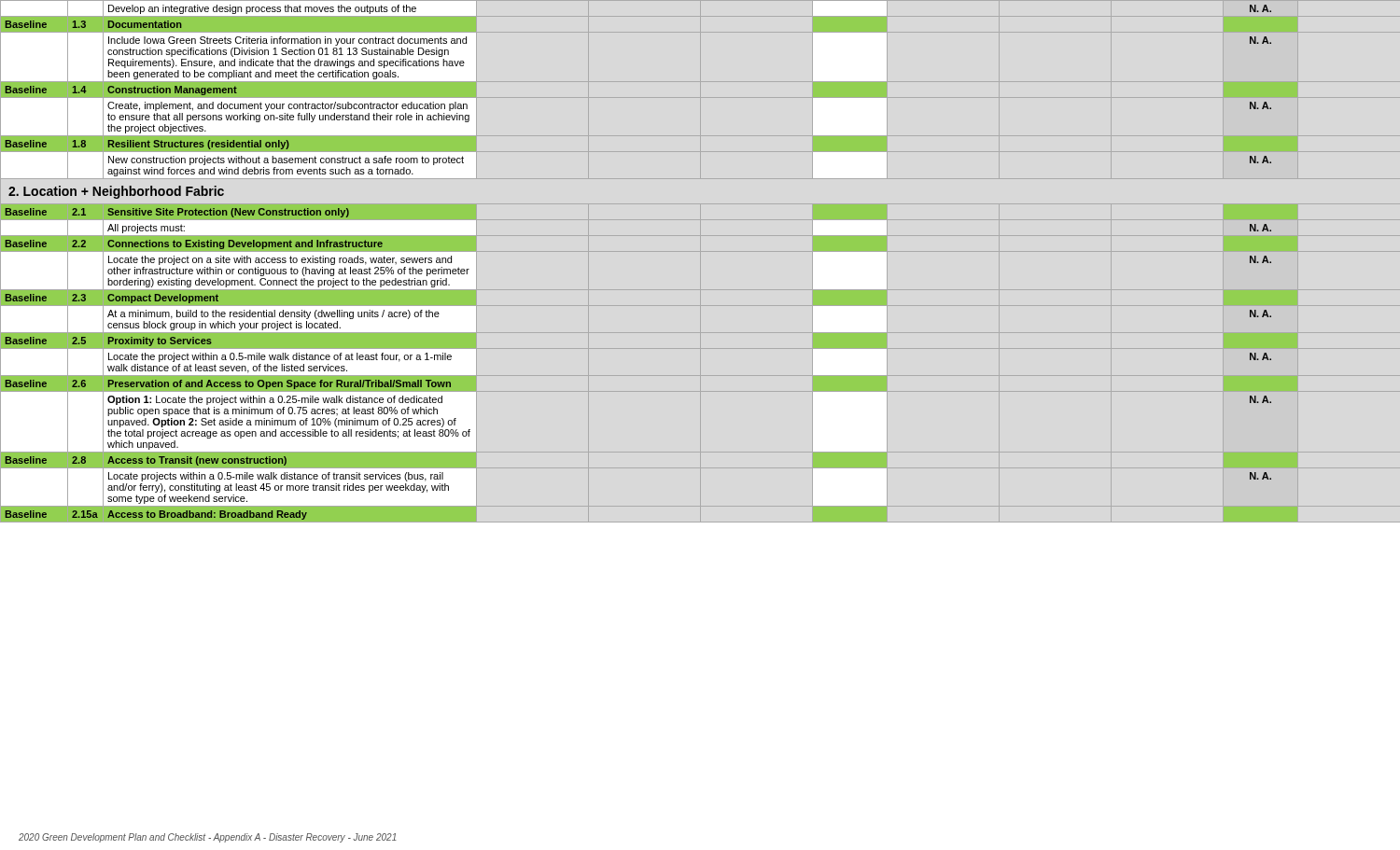Locate the table with the text "Resilient Structures (residential only)"

700,261
